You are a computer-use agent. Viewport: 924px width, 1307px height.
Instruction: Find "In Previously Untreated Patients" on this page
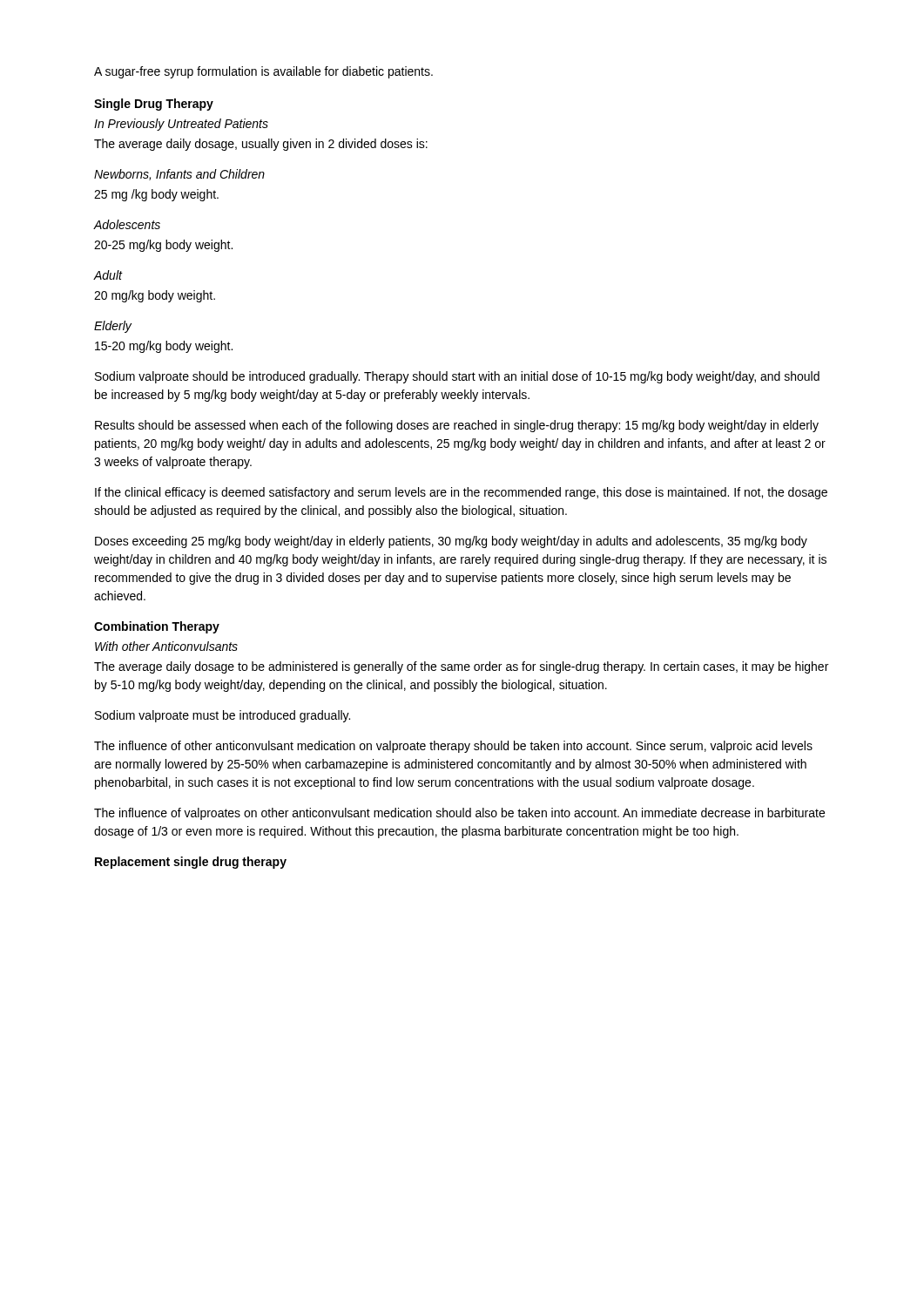[x=181, y=124]
